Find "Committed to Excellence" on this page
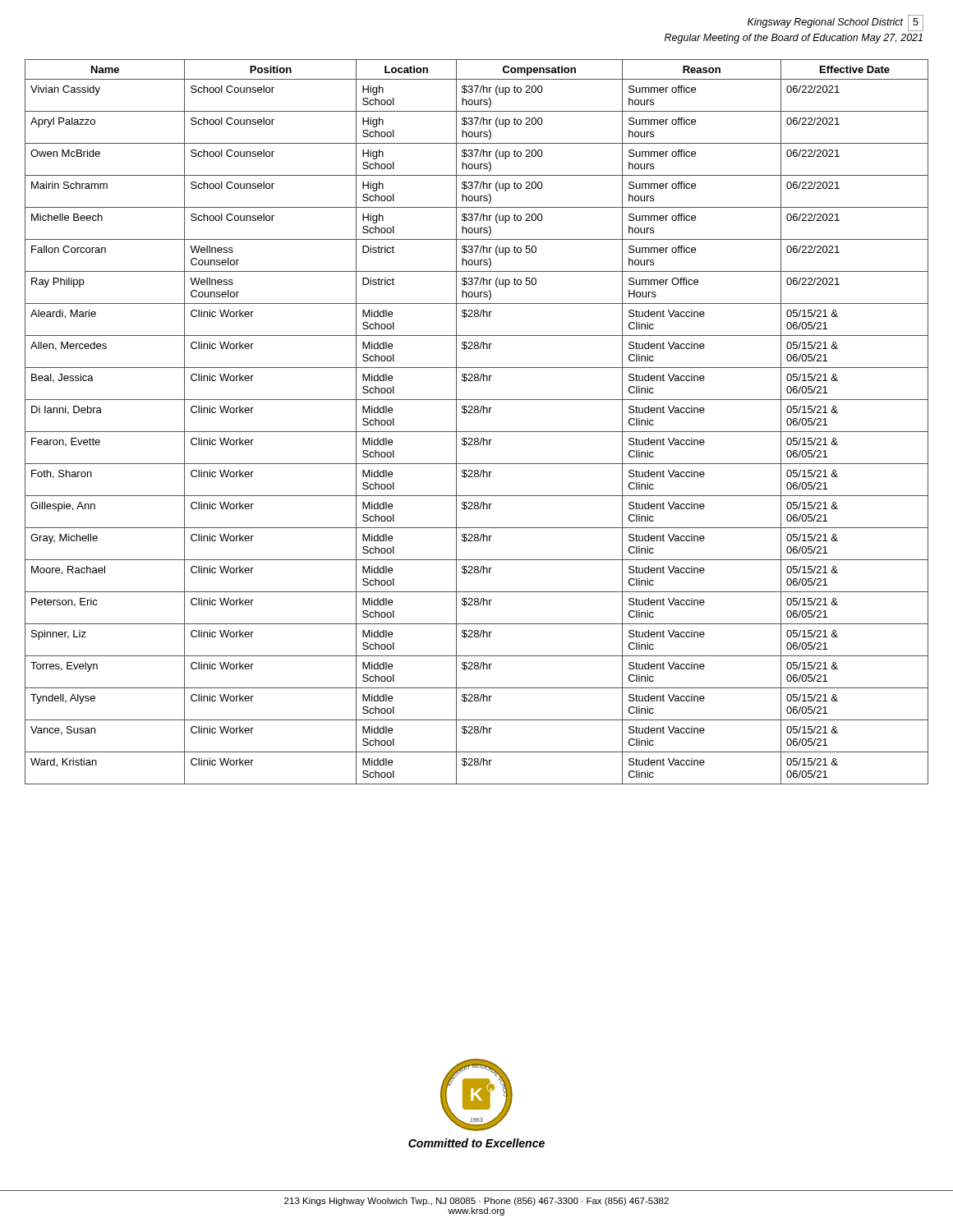The height and width of the screenshot is (1232, 953). pyautogui.click(x=476, y=1143)
